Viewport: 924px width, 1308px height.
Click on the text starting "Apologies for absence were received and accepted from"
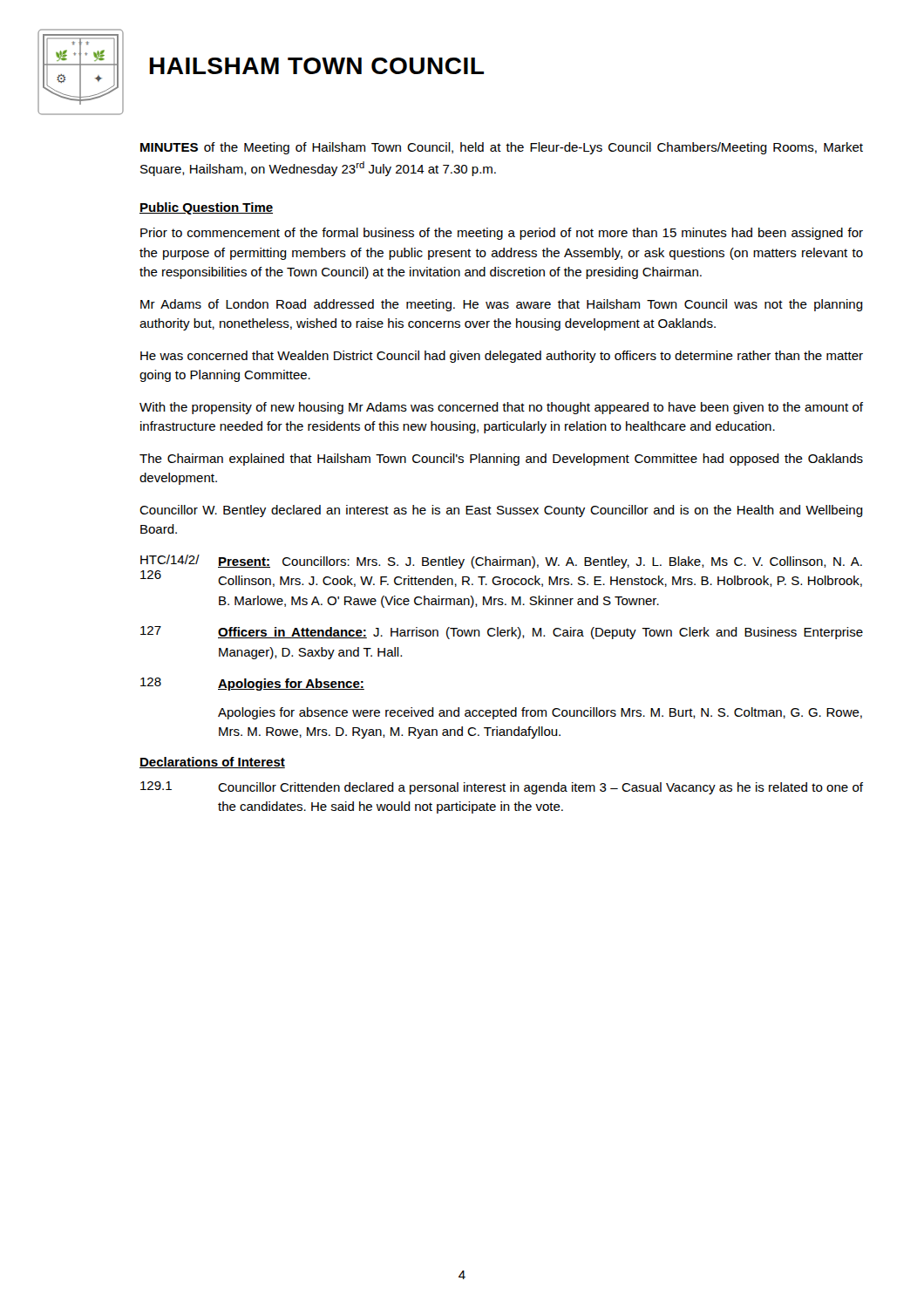point(540,721)
